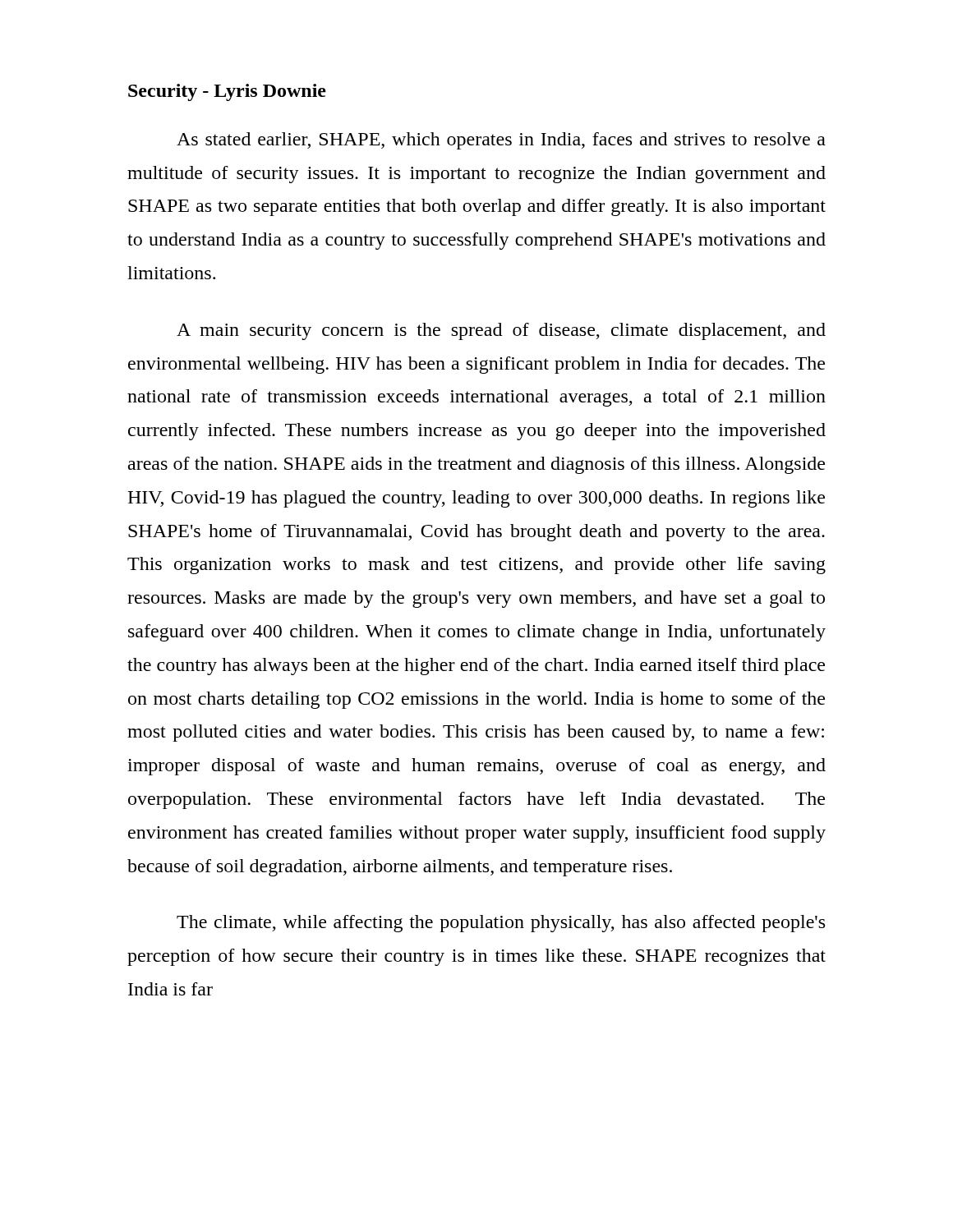Where is the passage that starts "As stated earlier, SHAPE, which operates in"?
Viewport: 953px width, 1232px height.
click(x=476, y=206)
